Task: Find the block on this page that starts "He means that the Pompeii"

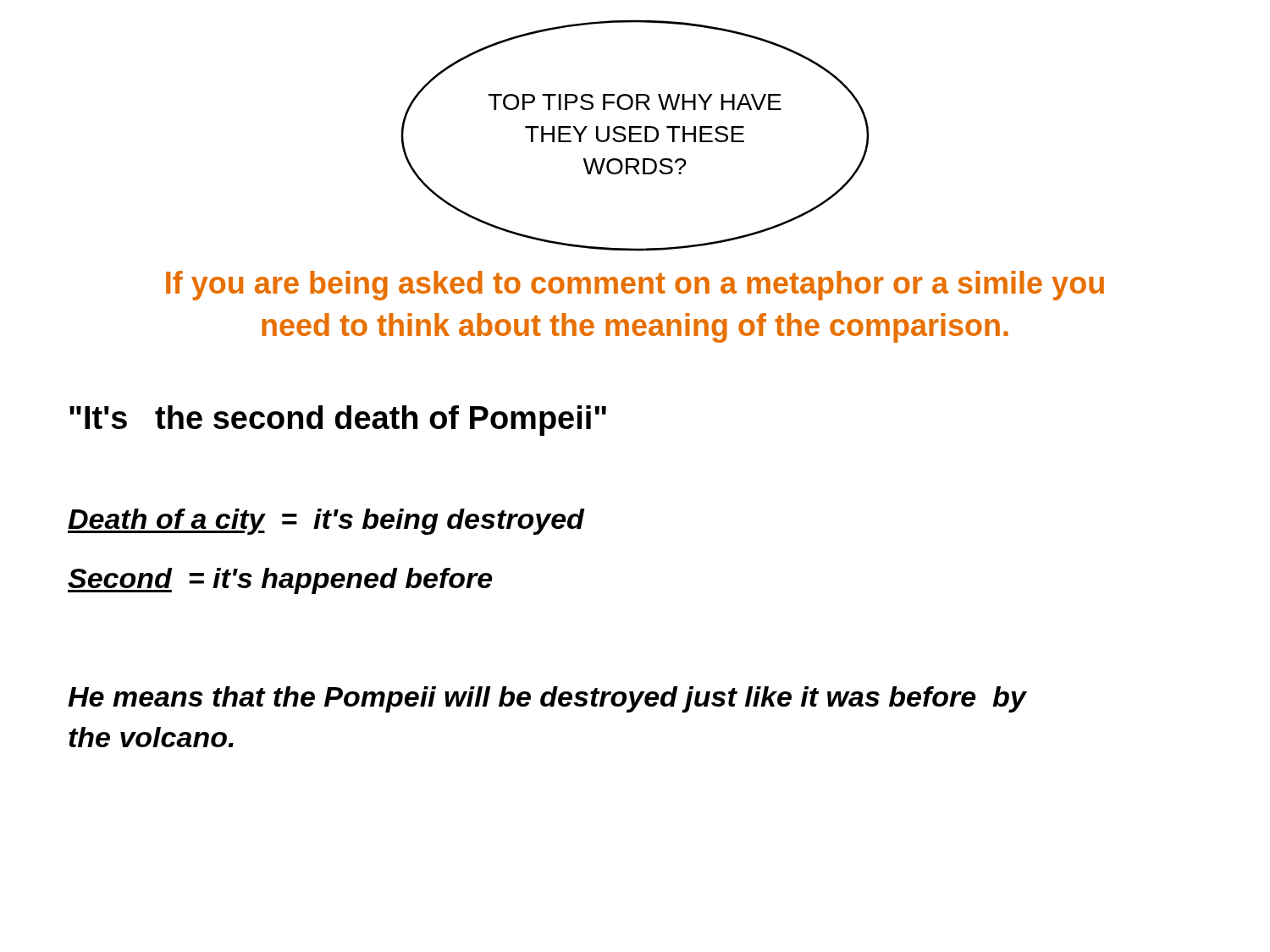Action: pos(547,717)
